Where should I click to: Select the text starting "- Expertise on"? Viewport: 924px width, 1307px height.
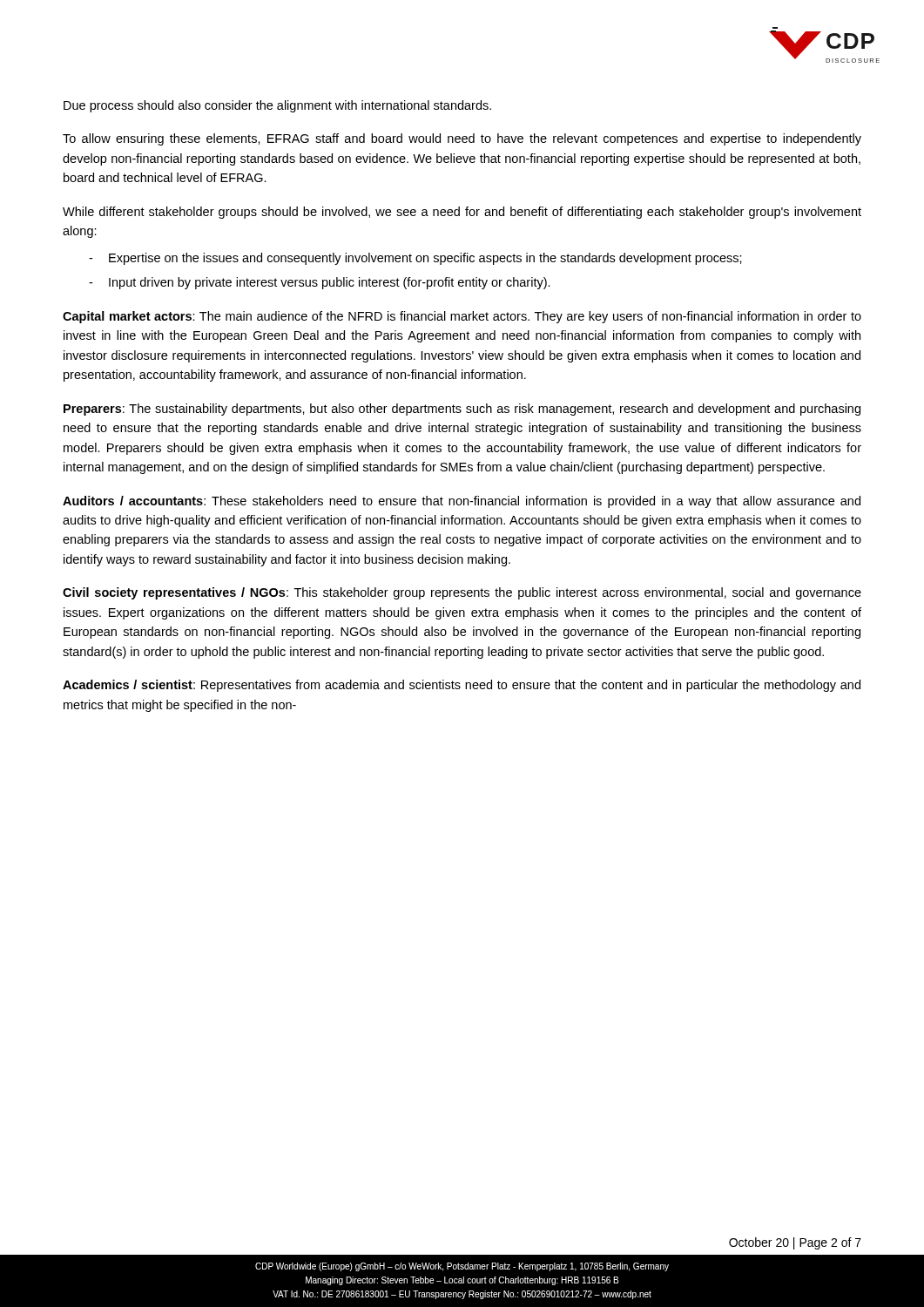click(x=416, y=258)
